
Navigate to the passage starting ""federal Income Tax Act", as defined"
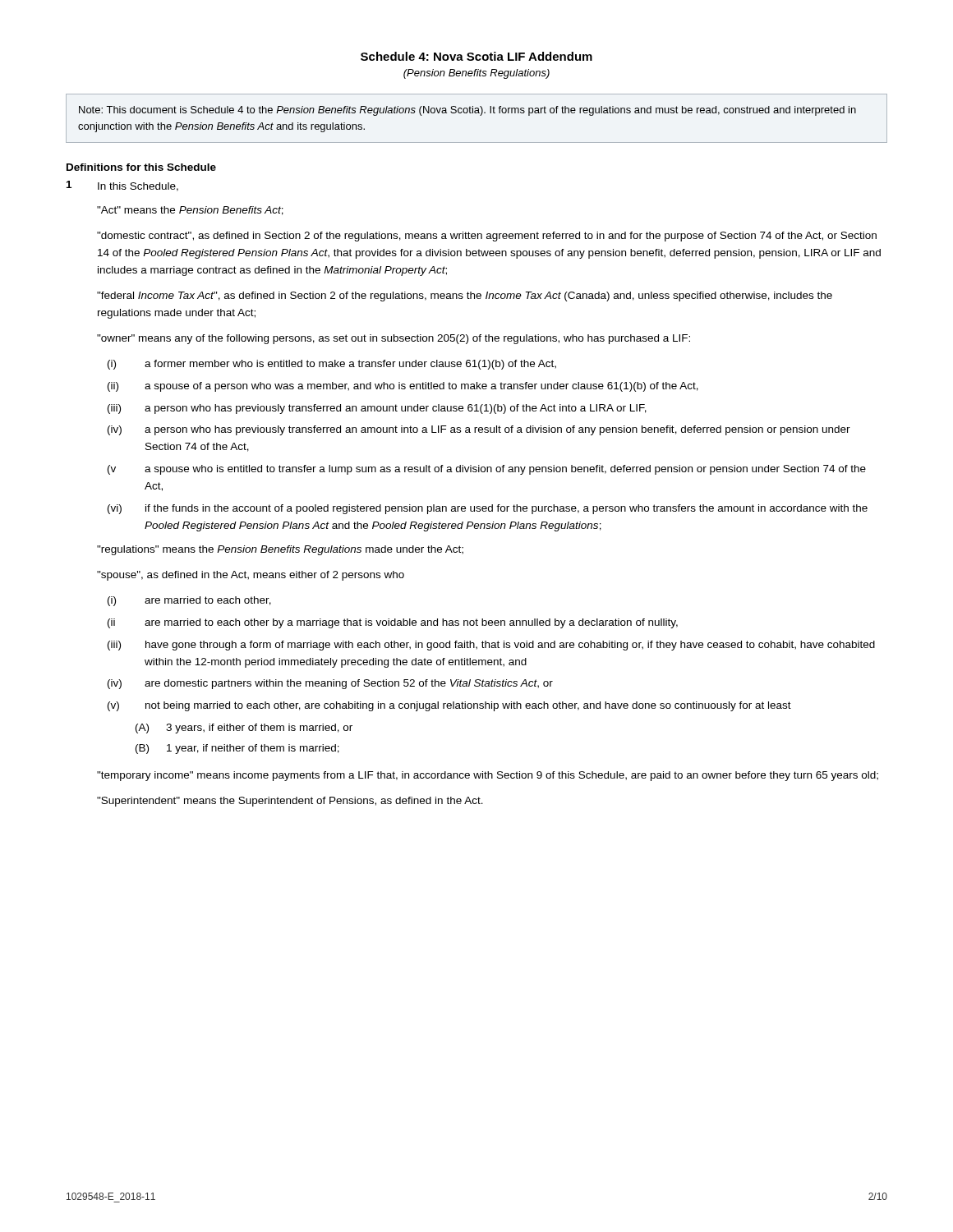click(x=465, y=304)
